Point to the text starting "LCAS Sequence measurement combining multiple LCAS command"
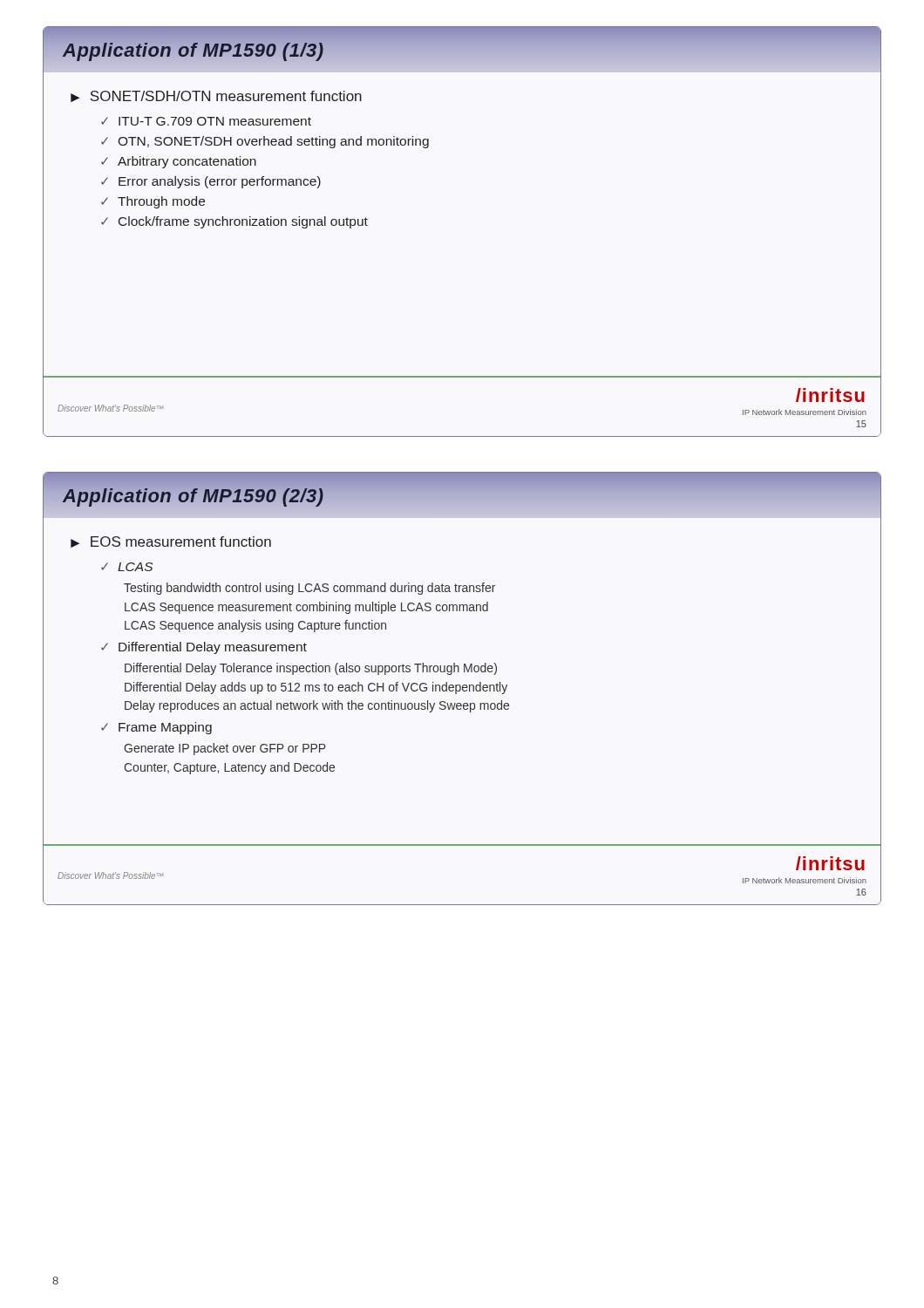Screen dimensions: 1308x924 tap(306, 607)
